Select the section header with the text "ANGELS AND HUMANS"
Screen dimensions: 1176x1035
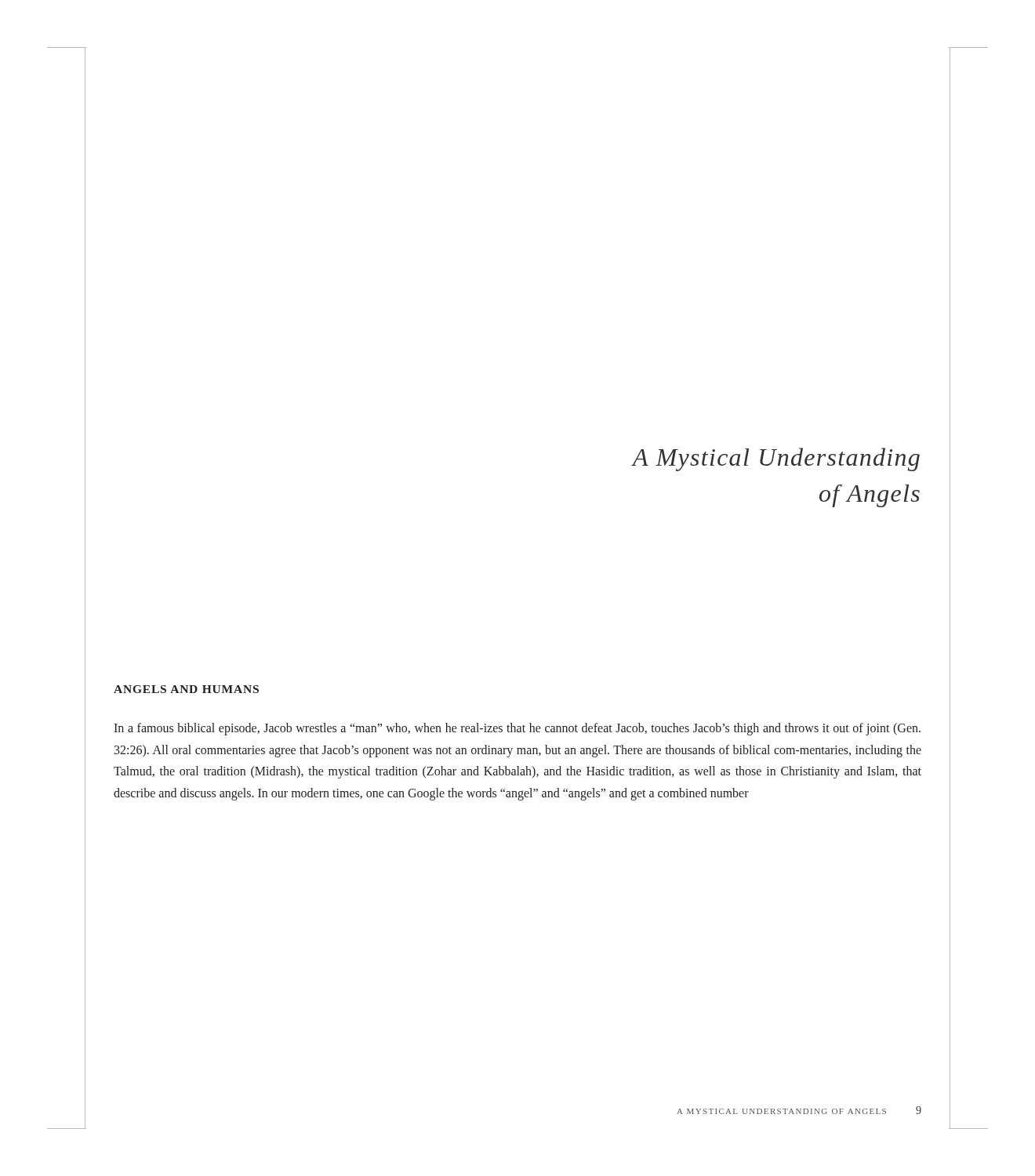tap(187, 689)
